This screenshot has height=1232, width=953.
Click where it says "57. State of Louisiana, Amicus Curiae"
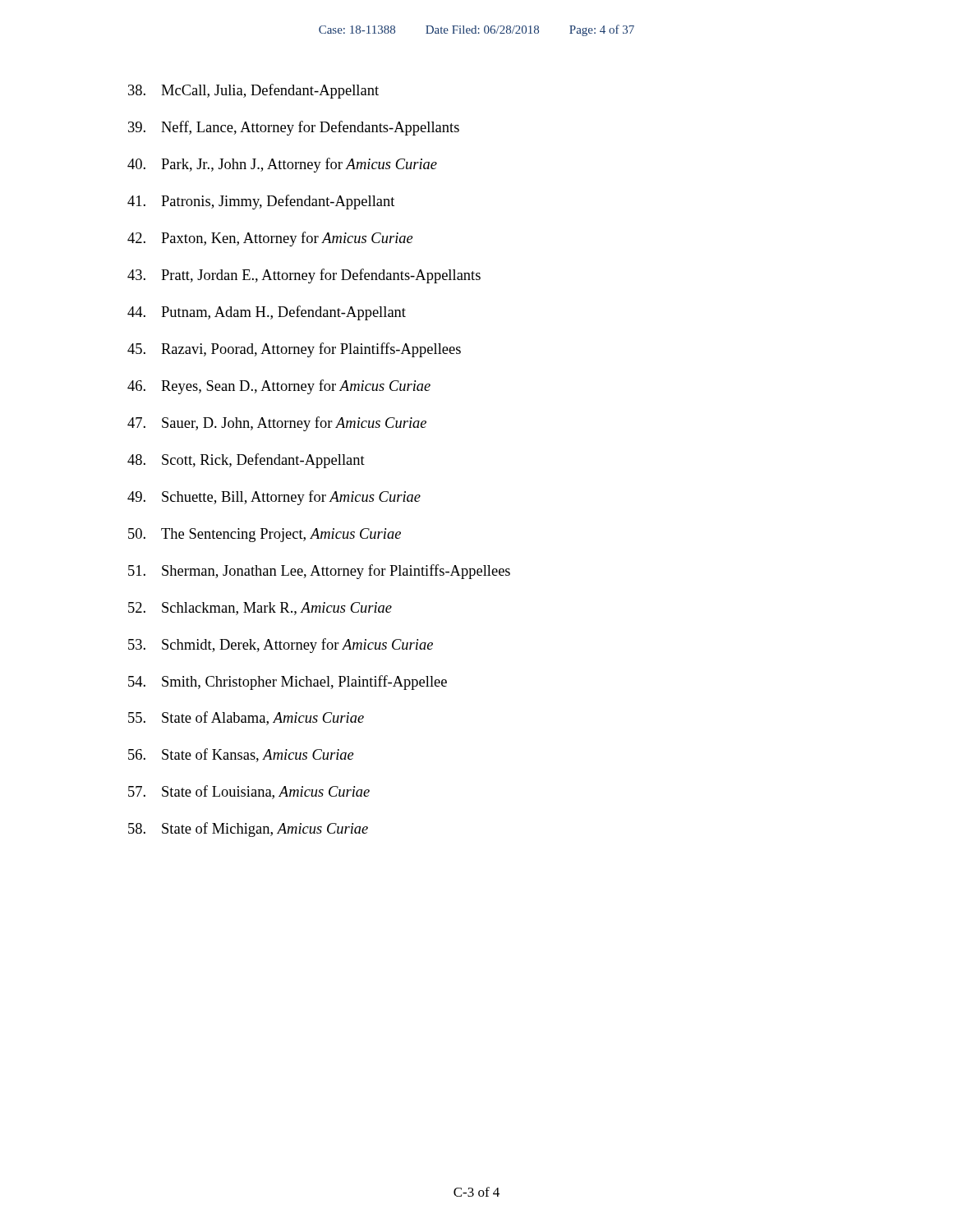click(x=249, y=792)
